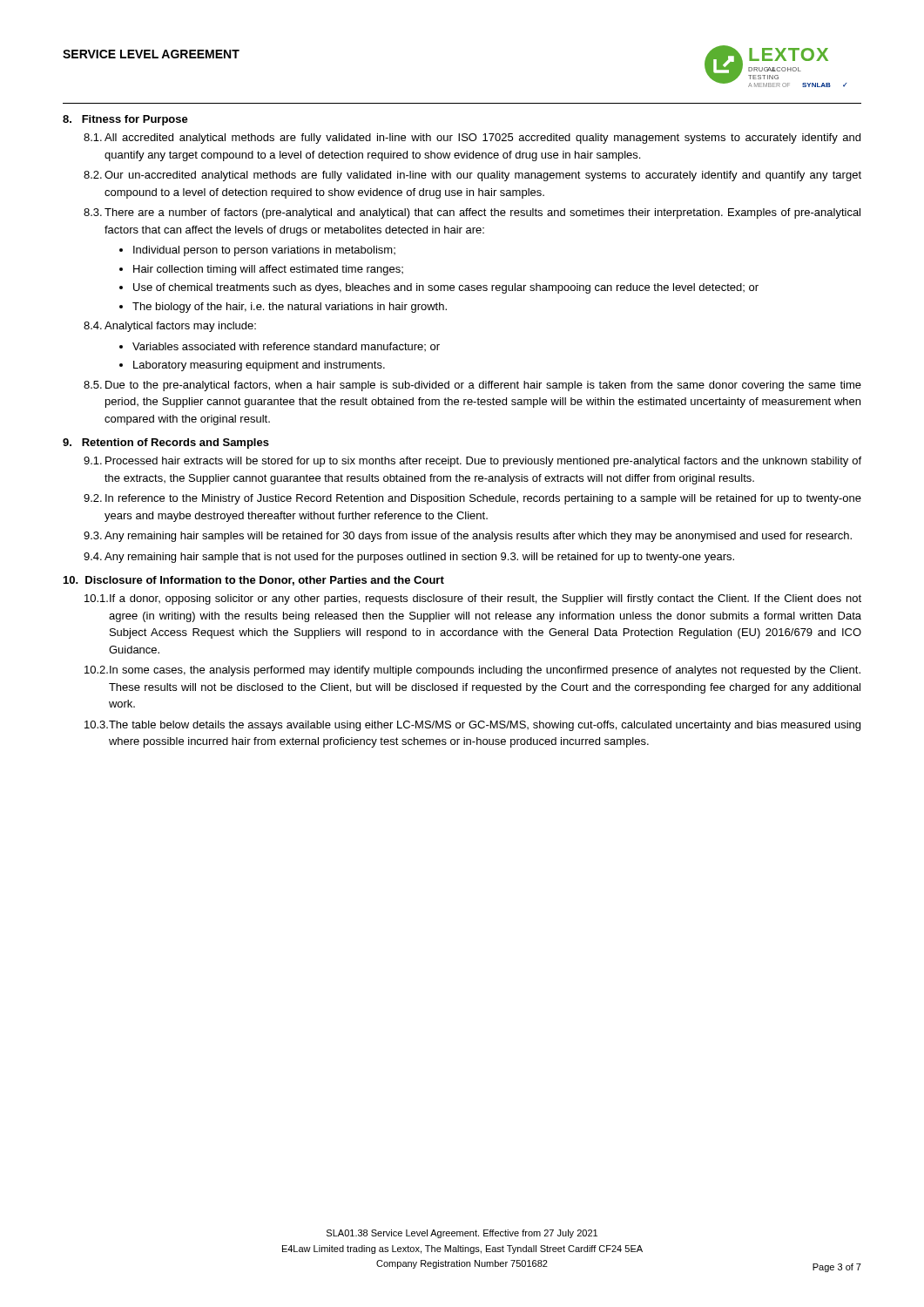Where is the passage that starts "2. In some"?
The image size is (924, 1307).
pyautogui.click(x=462, y=687)
